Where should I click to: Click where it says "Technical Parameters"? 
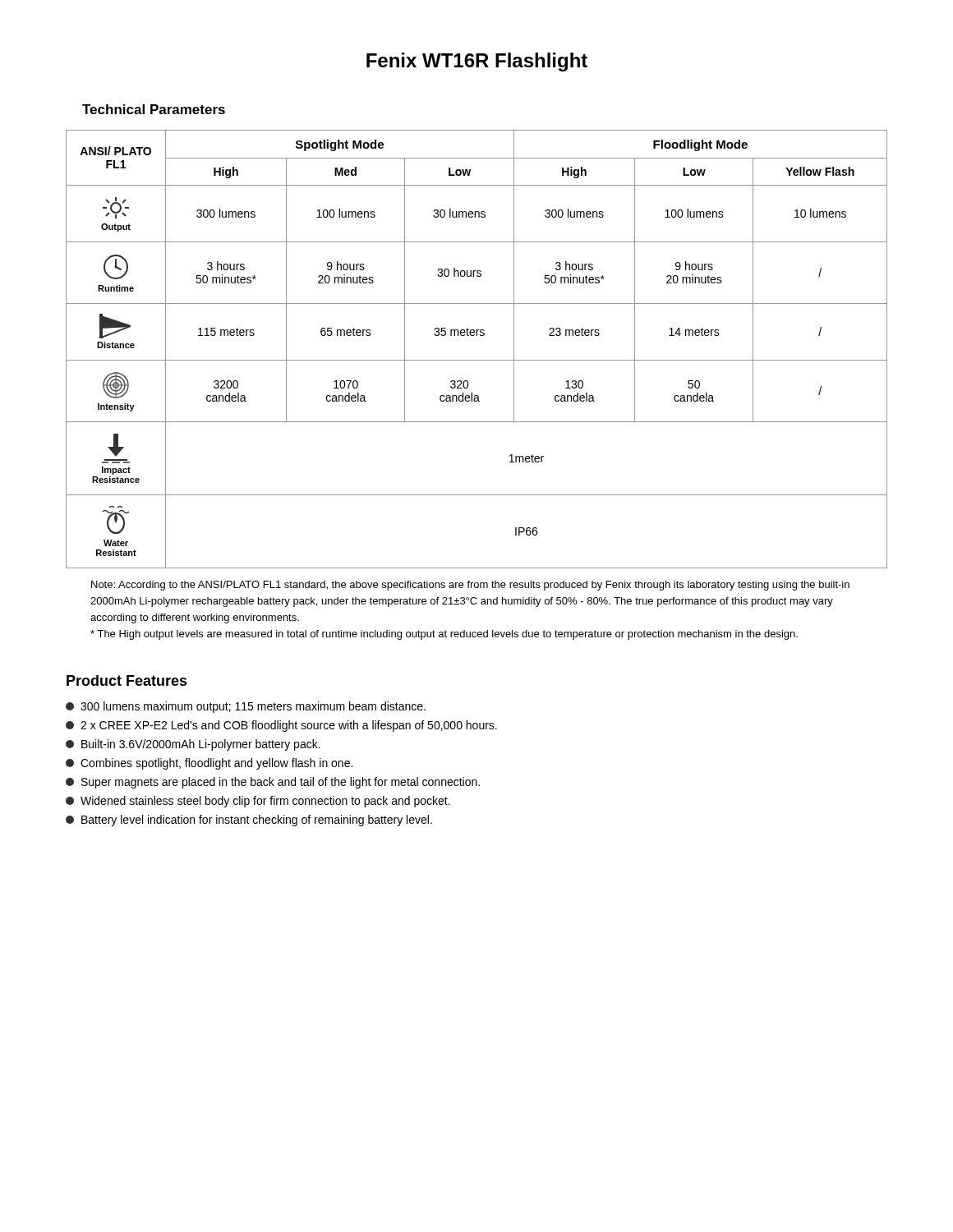[x=154, y=110]
